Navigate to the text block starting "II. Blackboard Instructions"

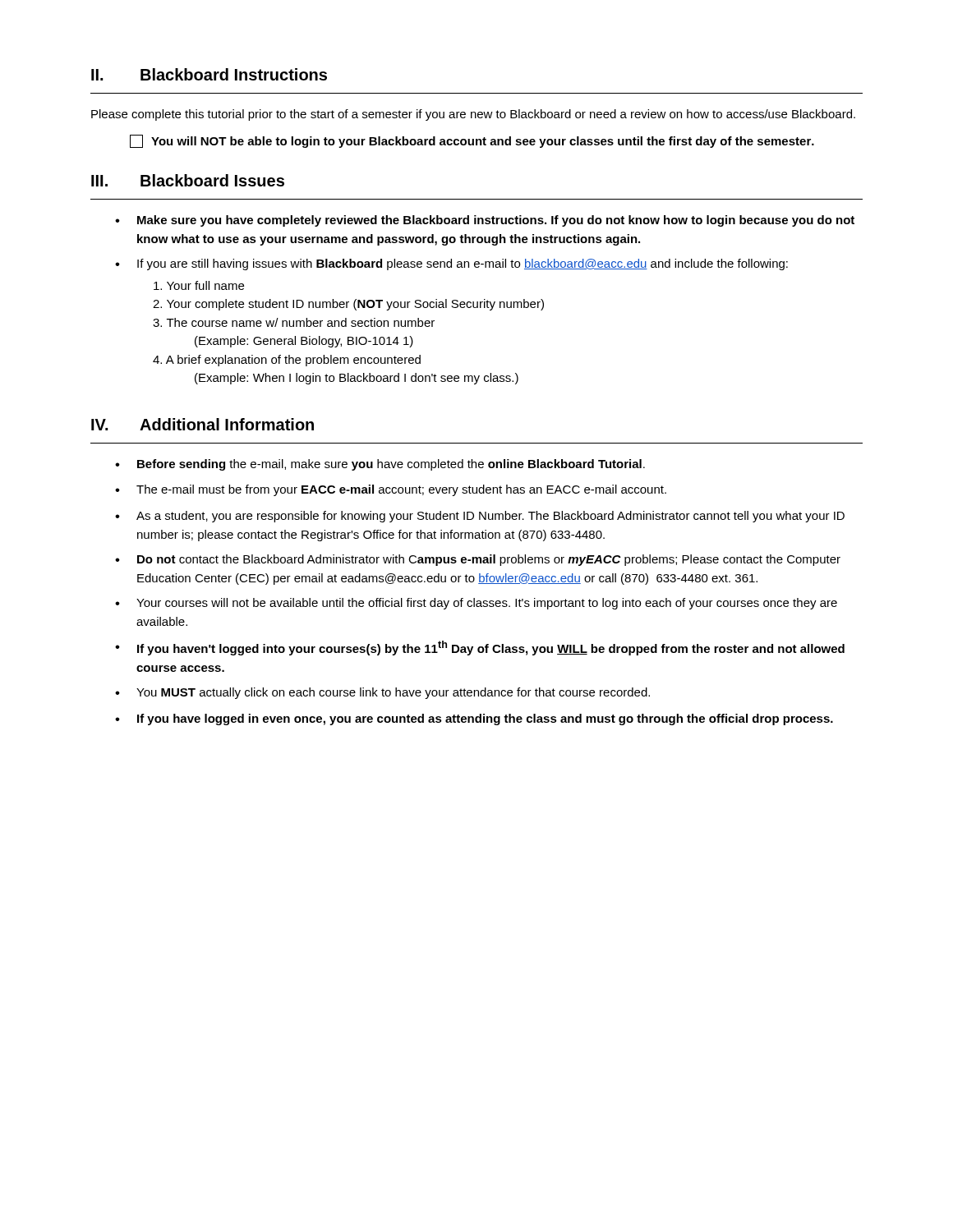pyautogui.click(x=209, y=74)
